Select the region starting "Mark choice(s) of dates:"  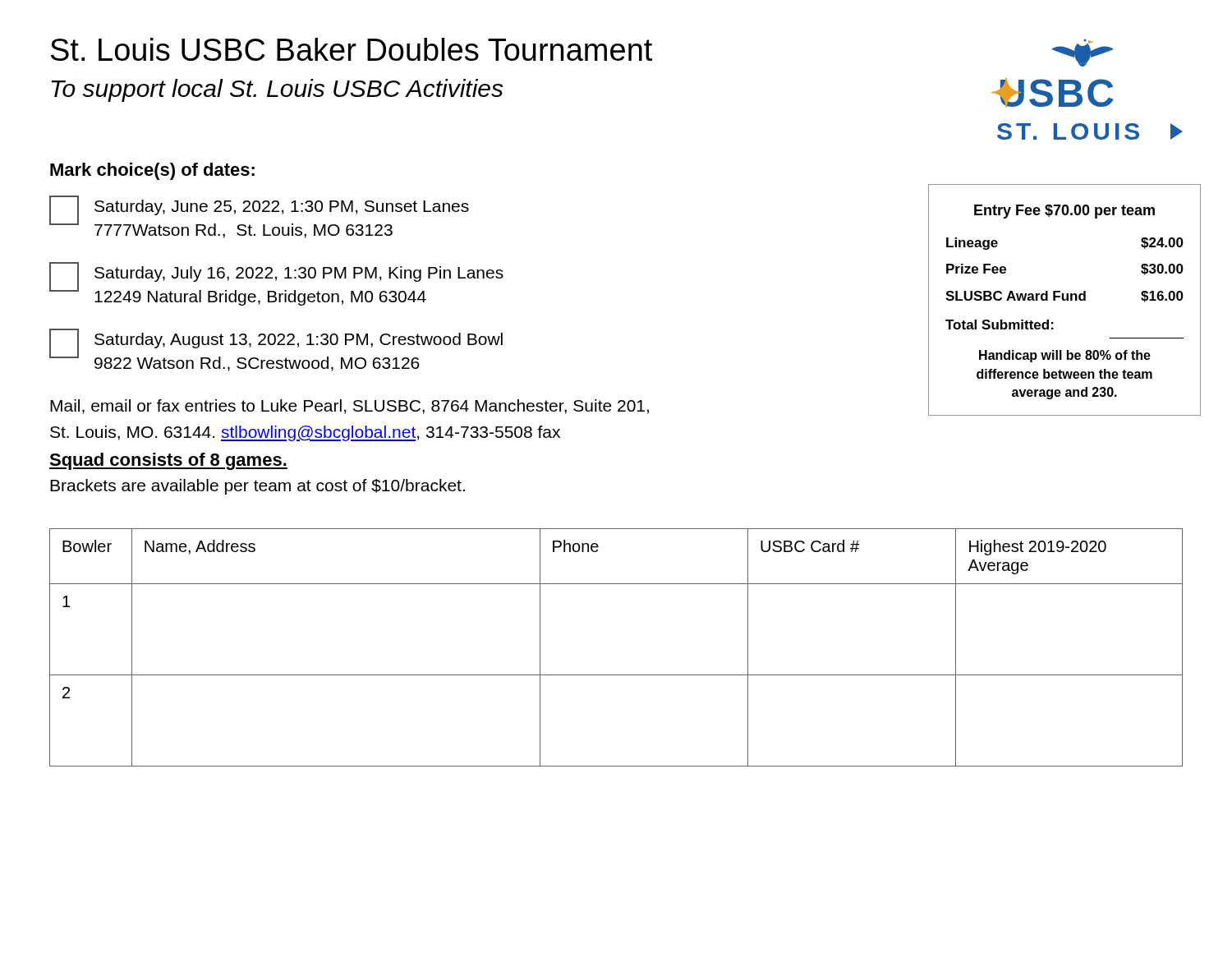click(152, 171)
